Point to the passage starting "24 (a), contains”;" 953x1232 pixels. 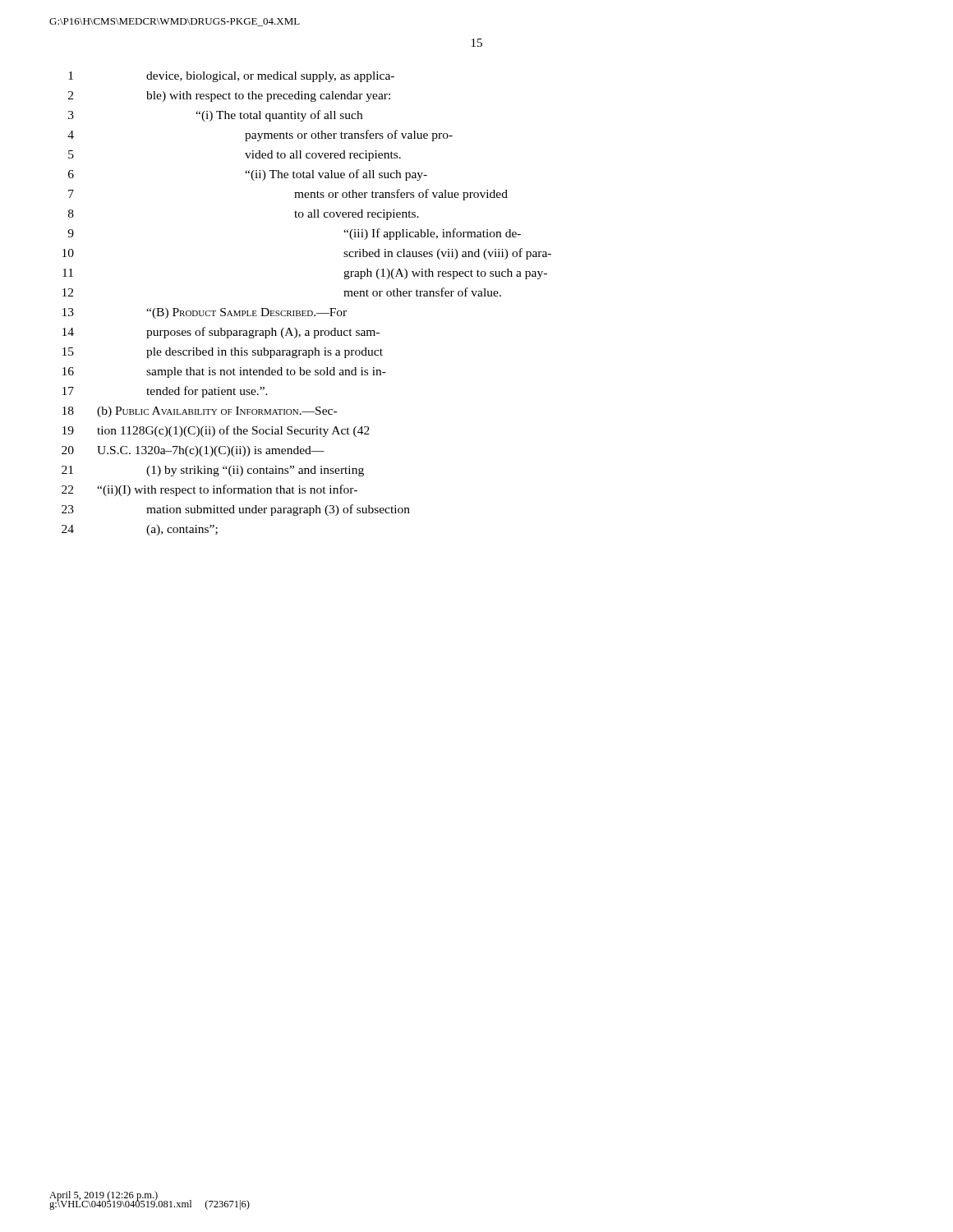[69, 530]
